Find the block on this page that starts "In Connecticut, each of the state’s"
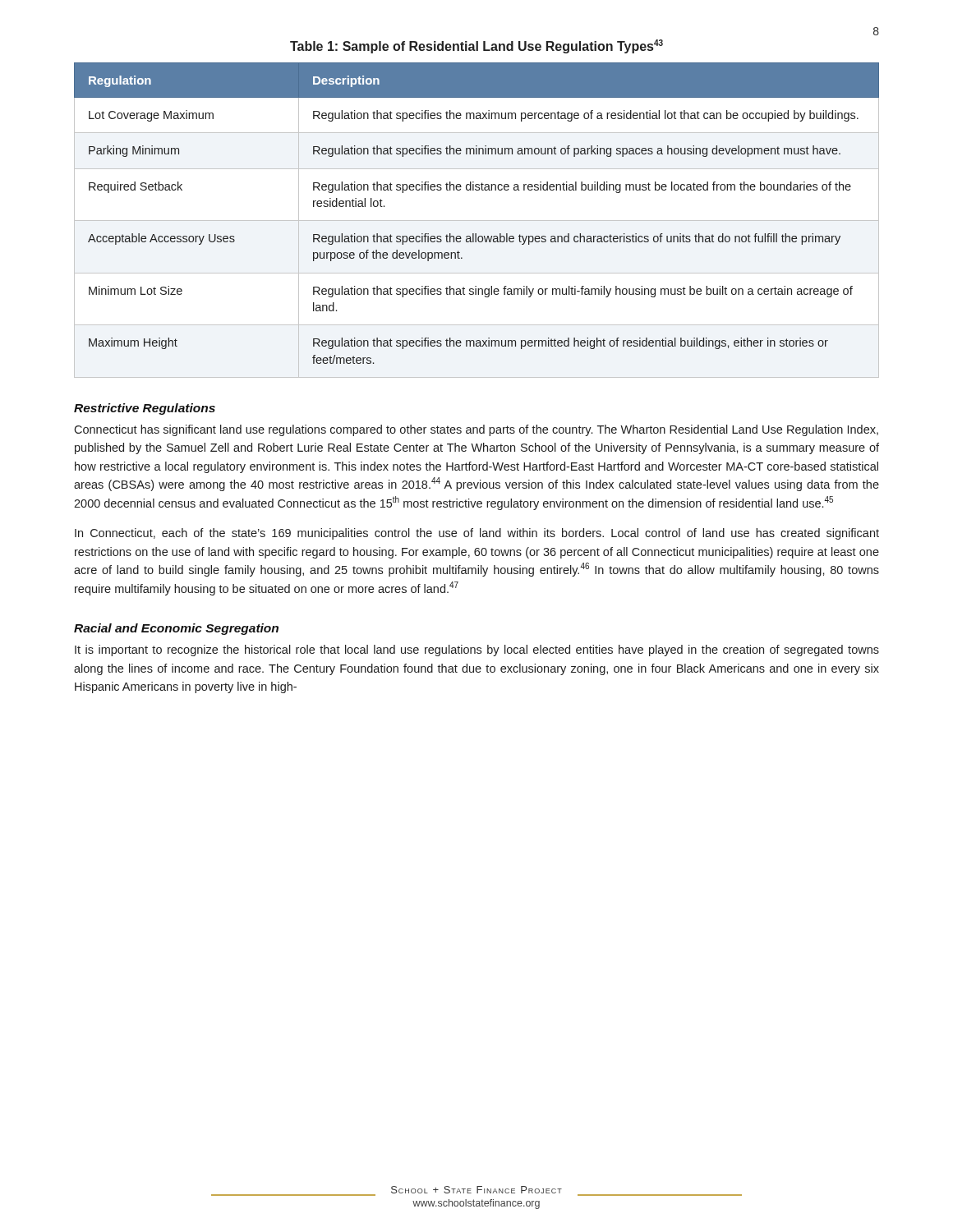This screenshot has height=1232, width=953. [x=476, y=561]
